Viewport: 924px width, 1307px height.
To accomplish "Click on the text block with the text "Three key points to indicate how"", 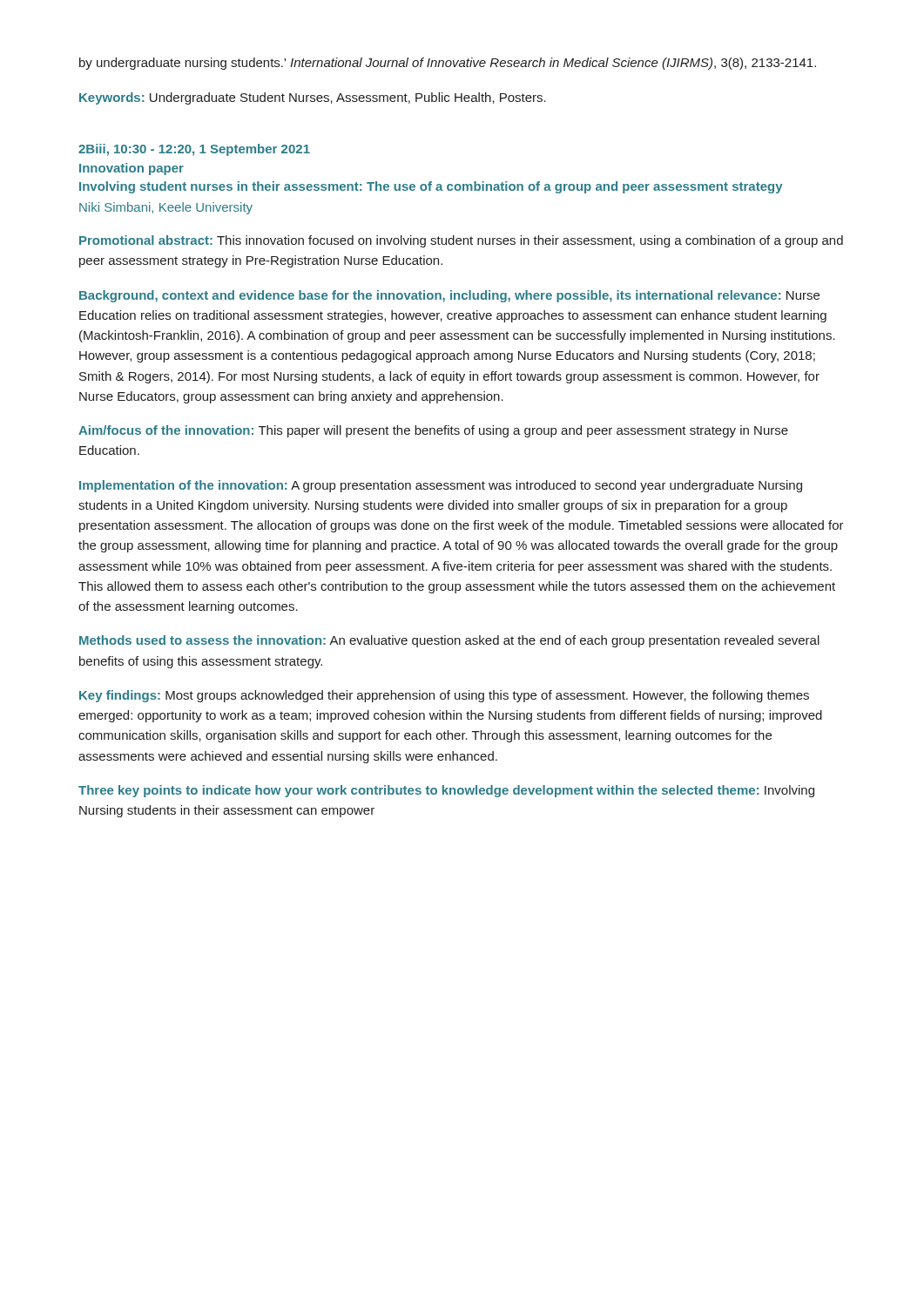I will coord(447,800).
